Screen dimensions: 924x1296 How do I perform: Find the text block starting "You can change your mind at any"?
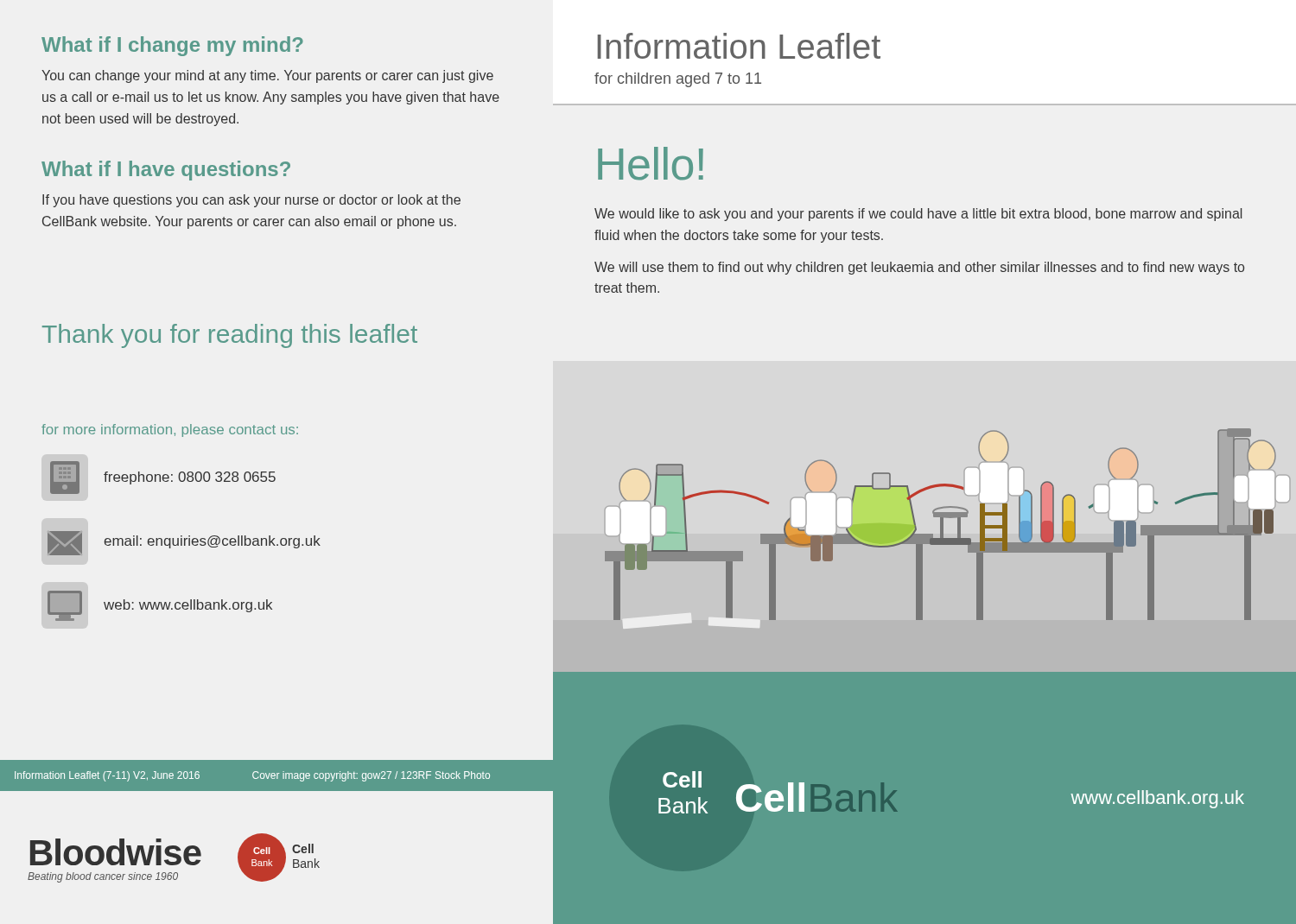[270, 97]
